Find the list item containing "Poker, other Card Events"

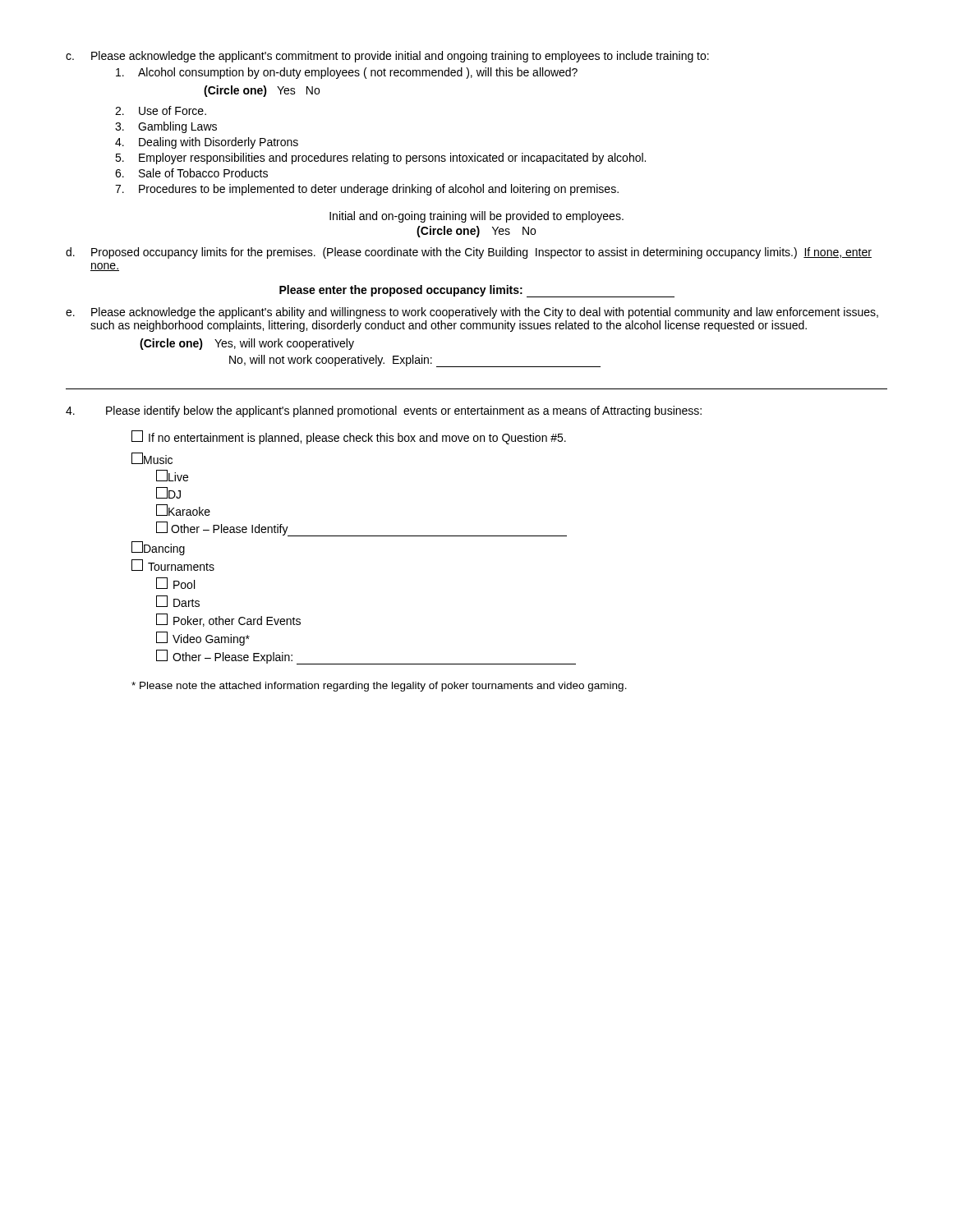click(229, 620)
